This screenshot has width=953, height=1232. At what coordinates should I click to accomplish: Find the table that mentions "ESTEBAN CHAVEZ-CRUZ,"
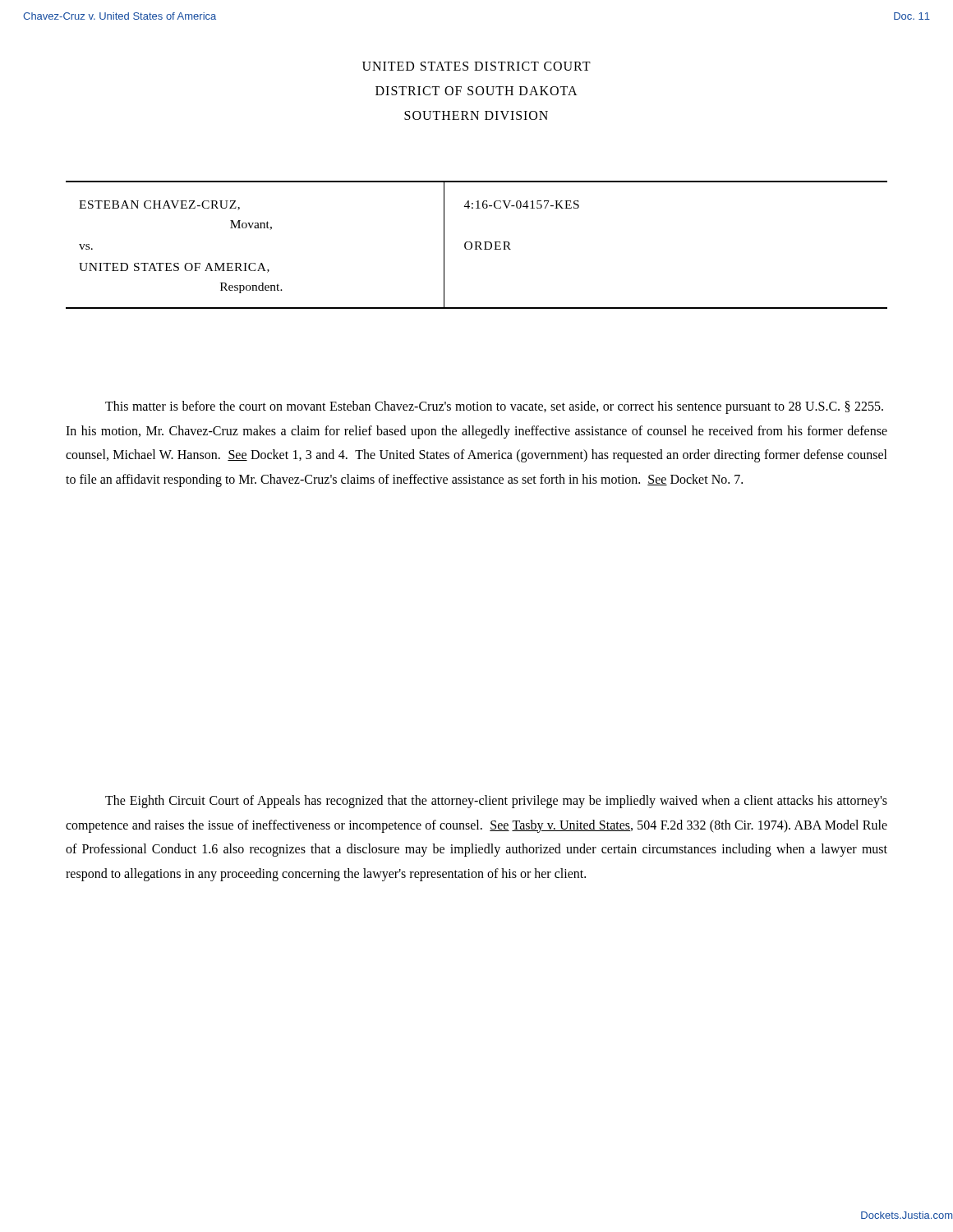point(476,245)
